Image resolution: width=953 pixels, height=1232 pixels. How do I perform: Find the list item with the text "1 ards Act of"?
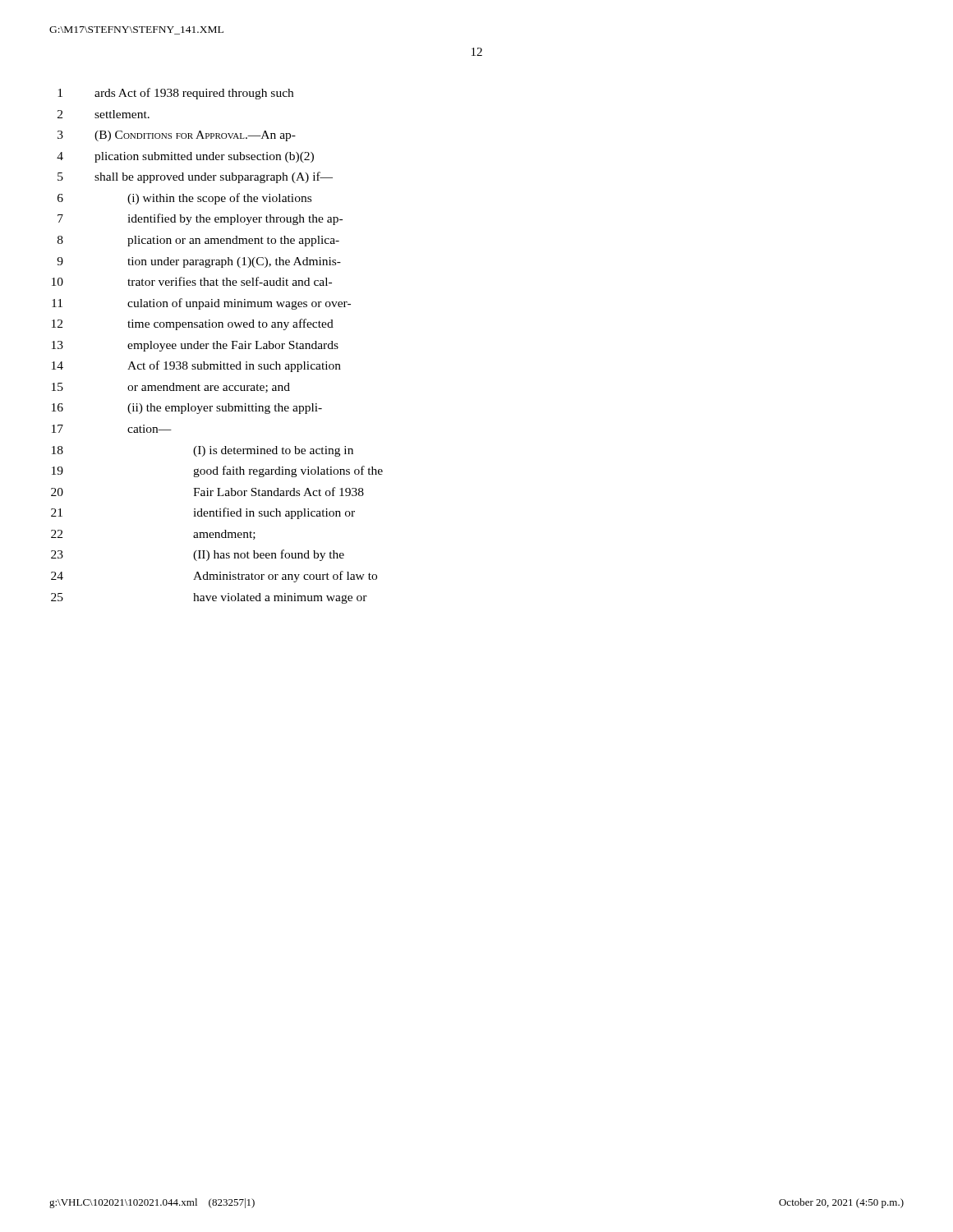175,94
